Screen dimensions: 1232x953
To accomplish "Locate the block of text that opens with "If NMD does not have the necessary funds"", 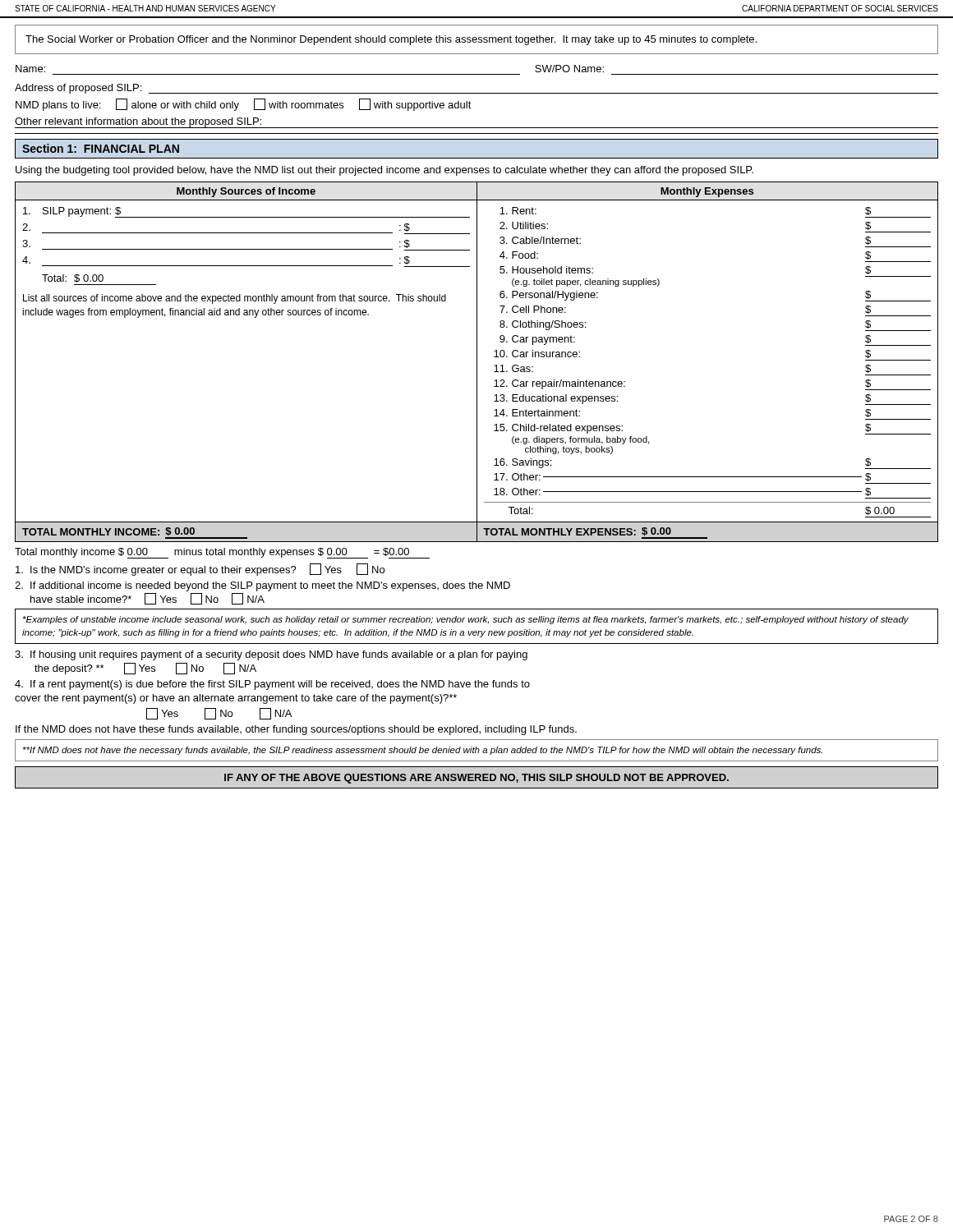I will tap(423, 750).
